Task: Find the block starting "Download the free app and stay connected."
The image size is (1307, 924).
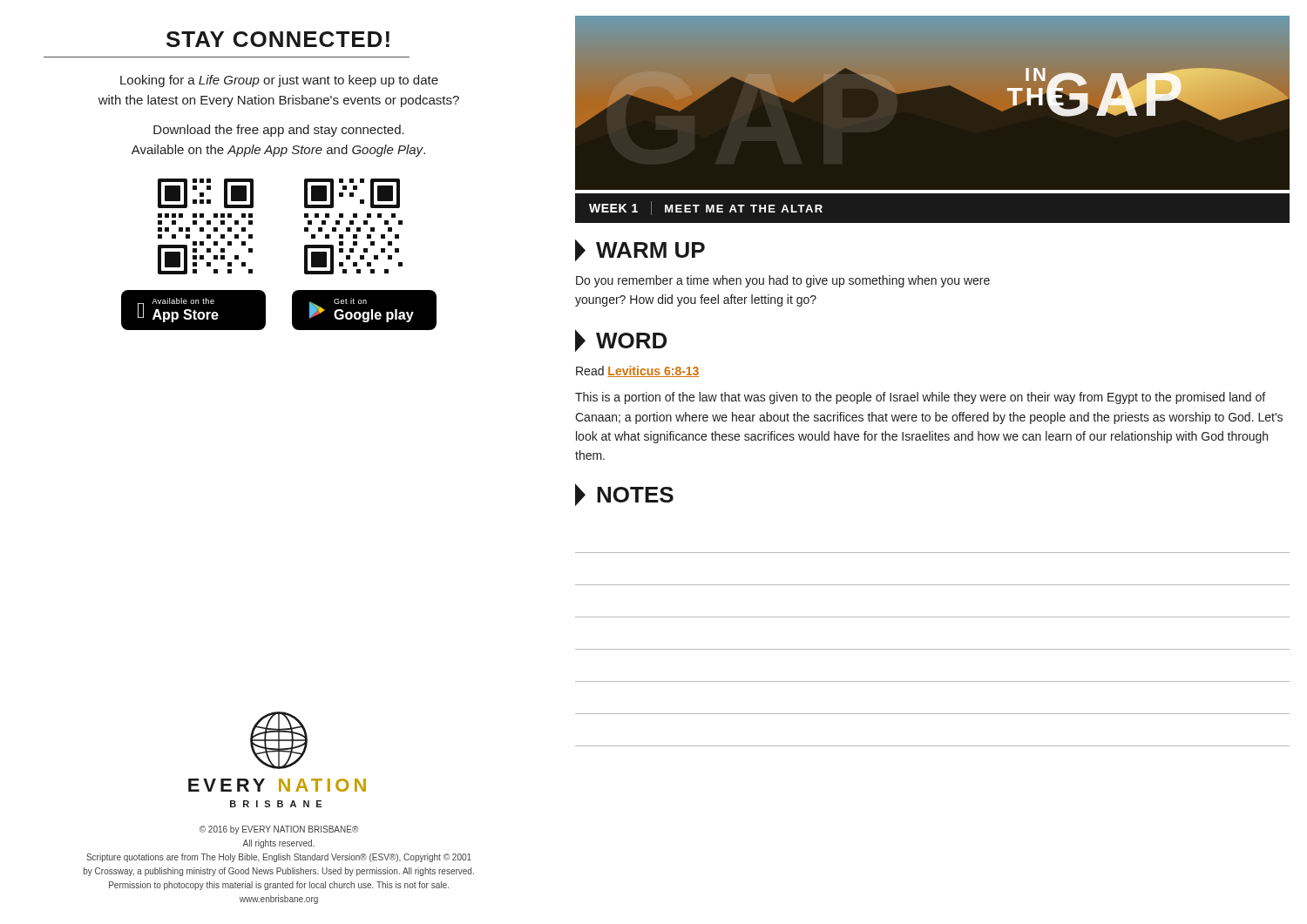Action: (279, 139)
